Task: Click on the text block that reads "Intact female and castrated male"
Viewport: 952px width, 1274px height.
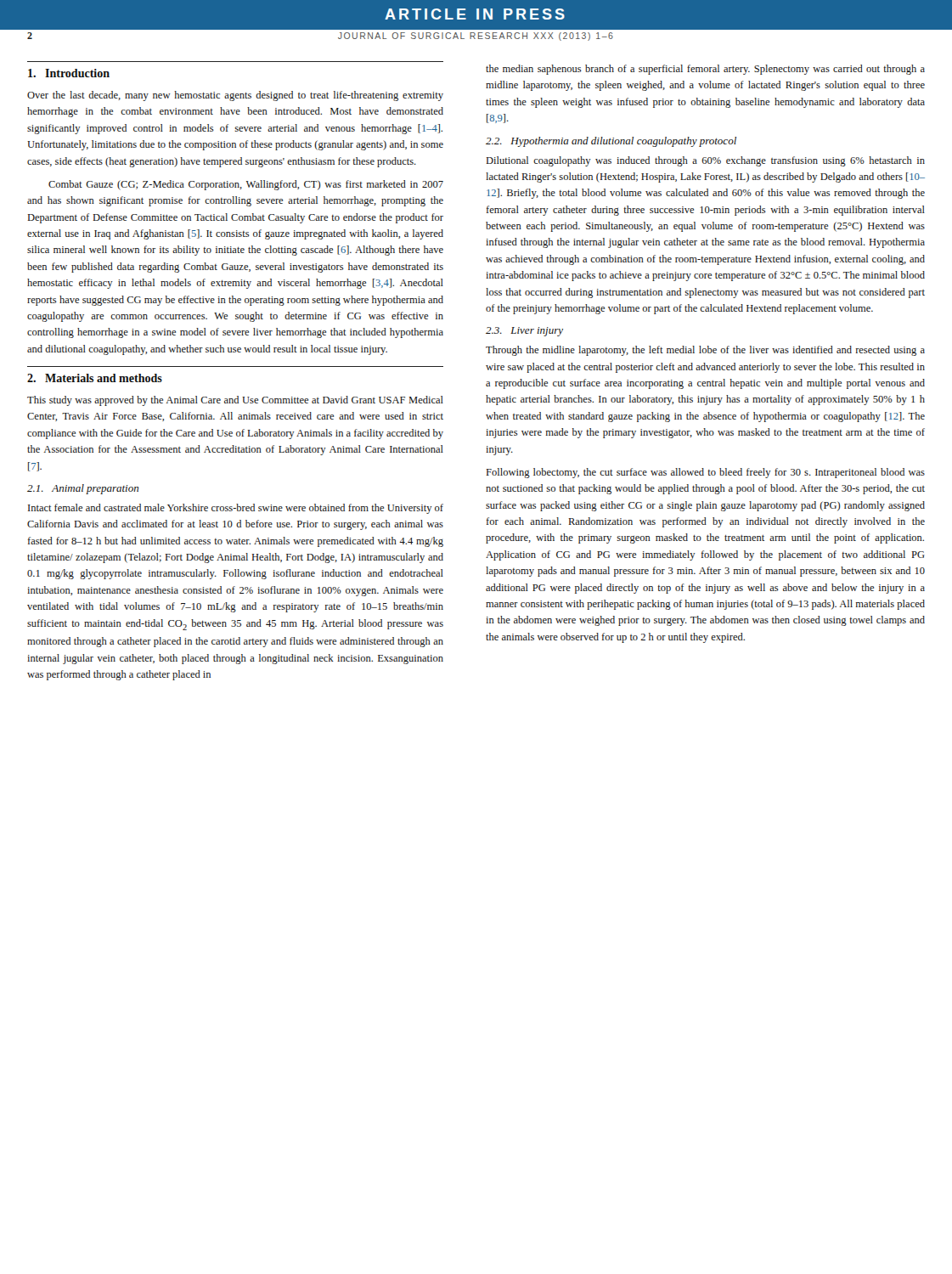Action: [x=235, y=592]
